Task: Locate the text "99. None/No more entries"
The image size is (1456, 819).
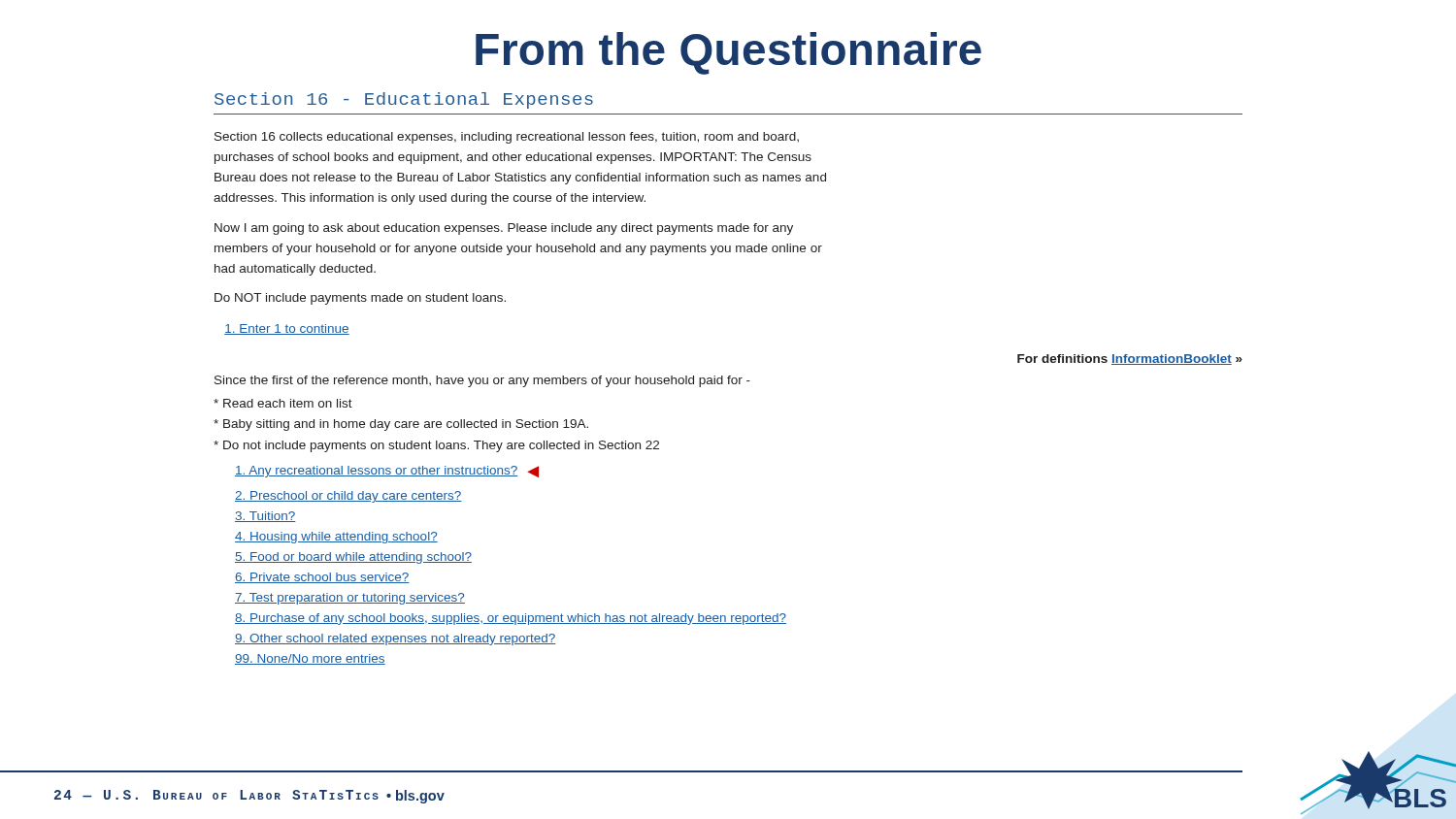Action: coord(310,658)
